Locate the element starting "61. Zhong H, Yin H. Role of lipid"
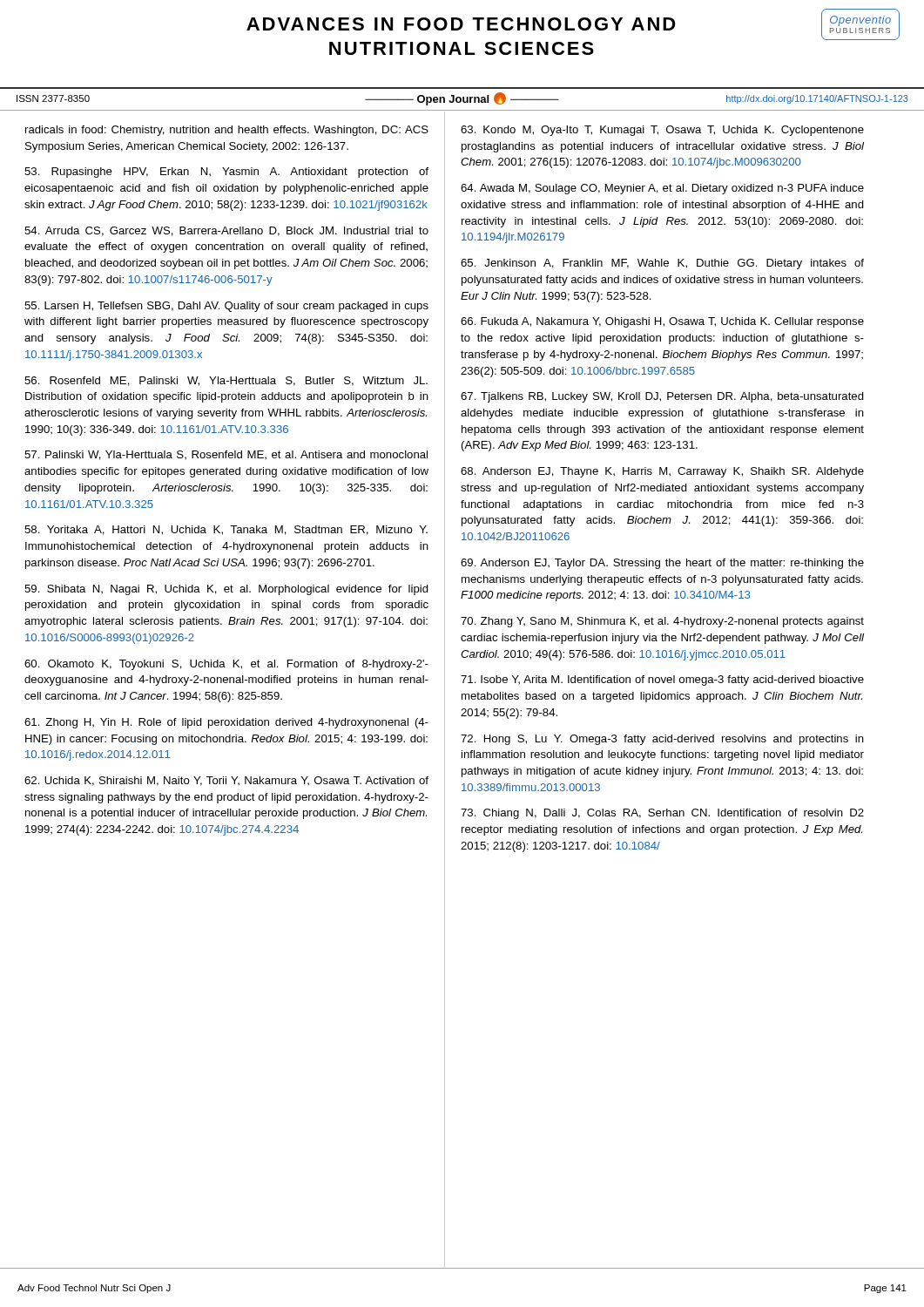 [226, 738]
